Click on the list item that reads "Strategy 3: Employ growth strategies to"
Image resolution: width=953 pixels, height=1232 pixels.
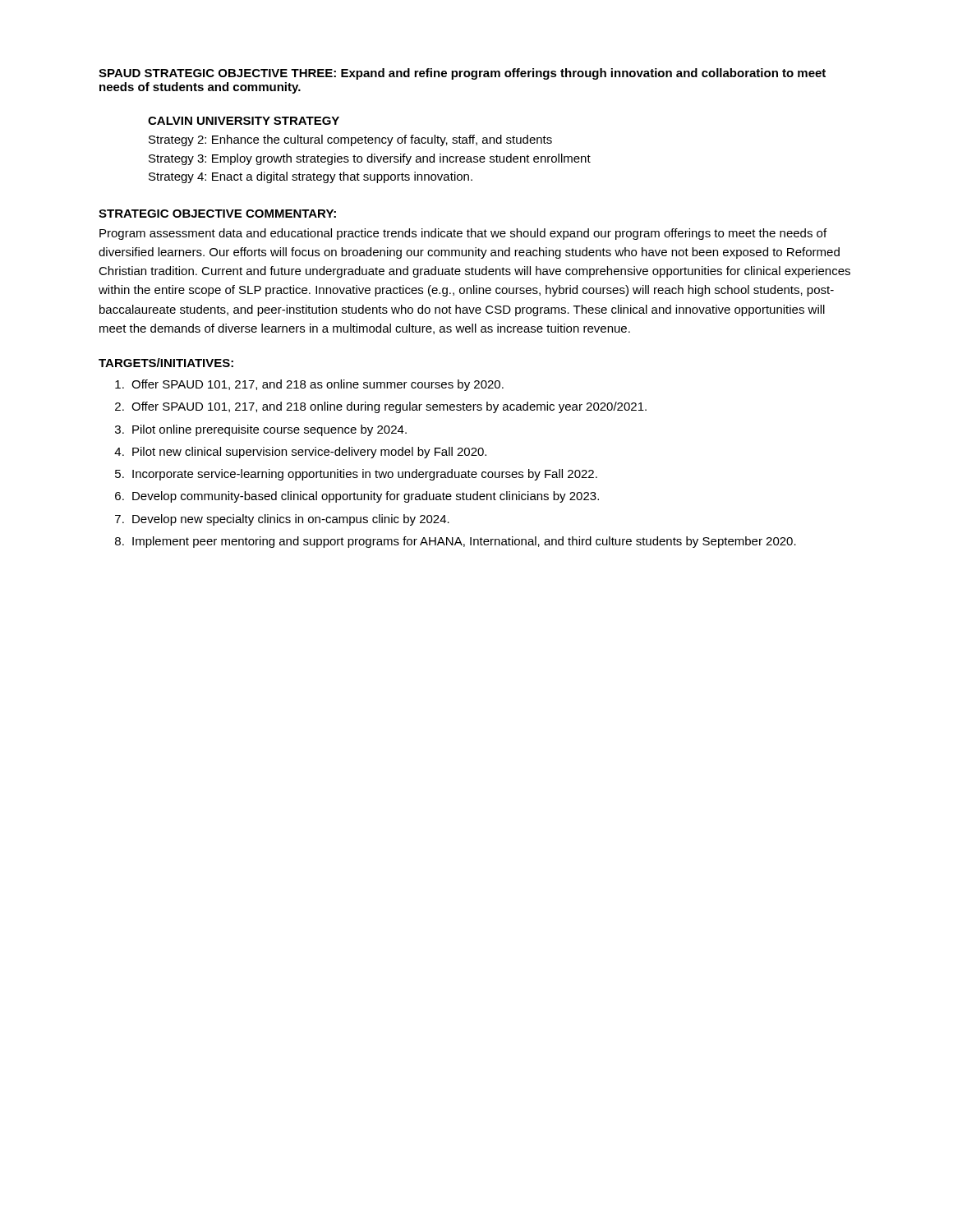coord(369,158)
